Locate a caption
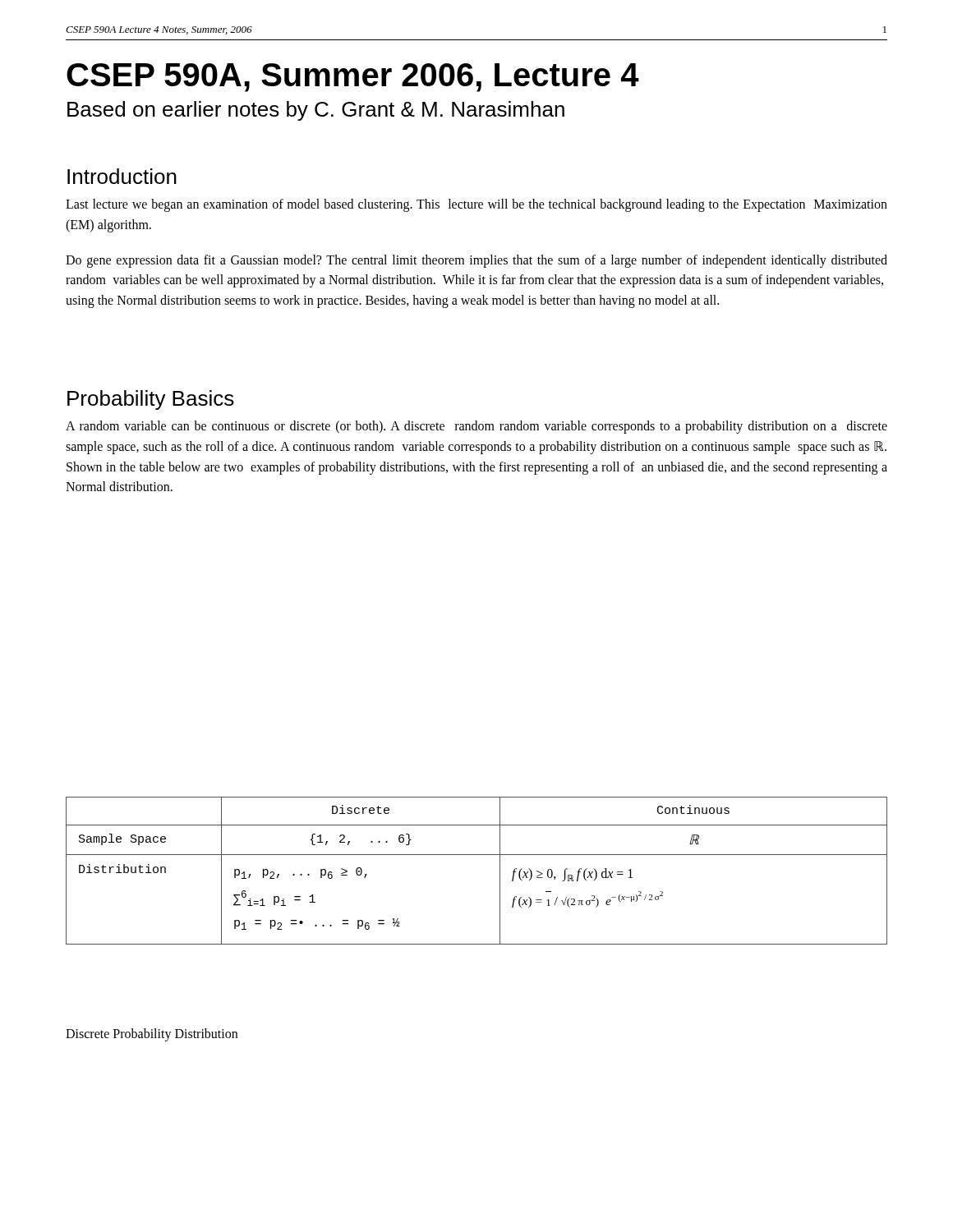953x1232 pixels. [152, 1034]
